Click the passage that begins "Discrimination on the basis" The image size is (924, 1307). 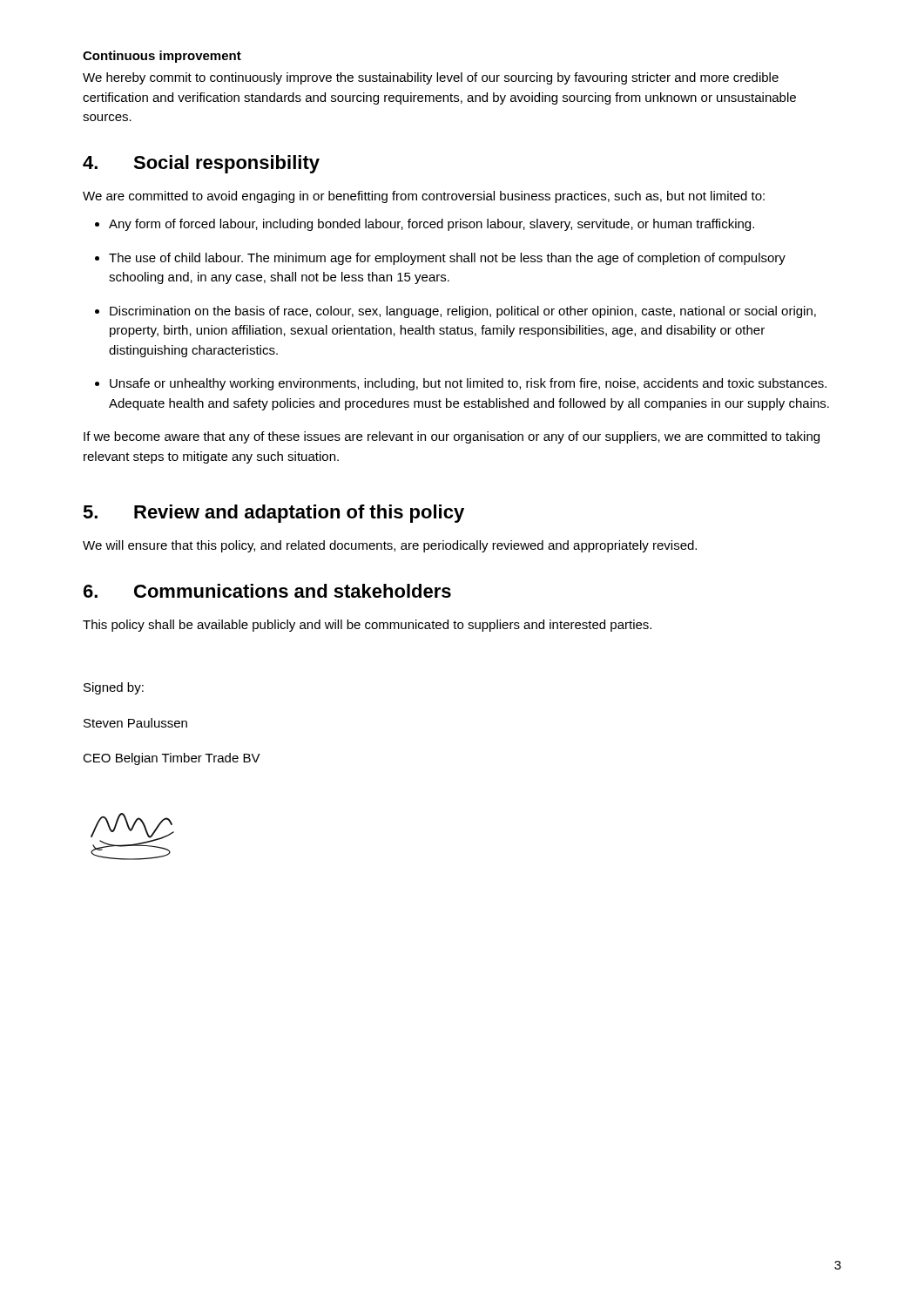click(462, 330)
